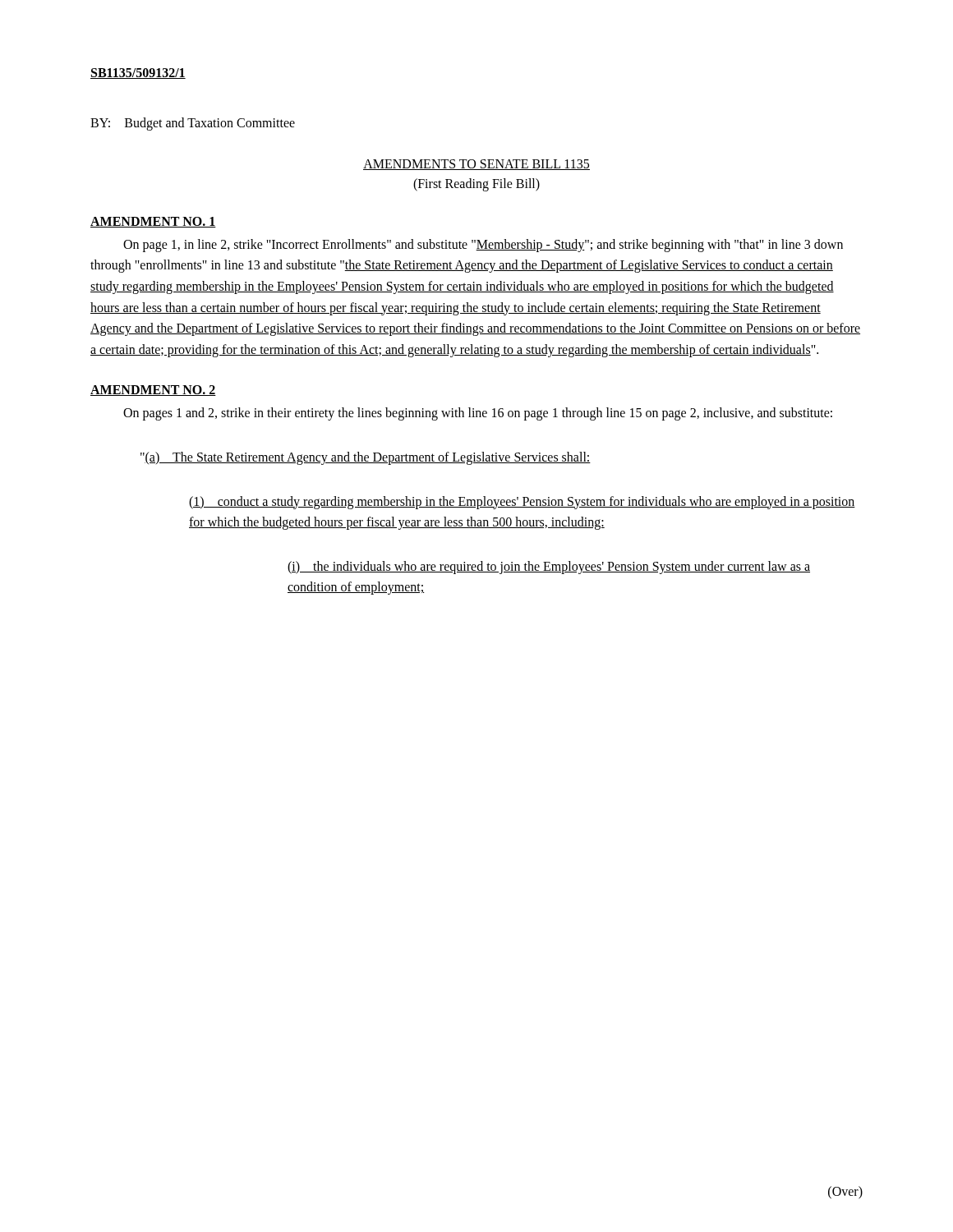Screen dimensions: 1232x953
Task: Click the passage that begins "On page 1, in line 2, strike "Incorrect"
Action: pyautogui.click(x=475, y=297)
